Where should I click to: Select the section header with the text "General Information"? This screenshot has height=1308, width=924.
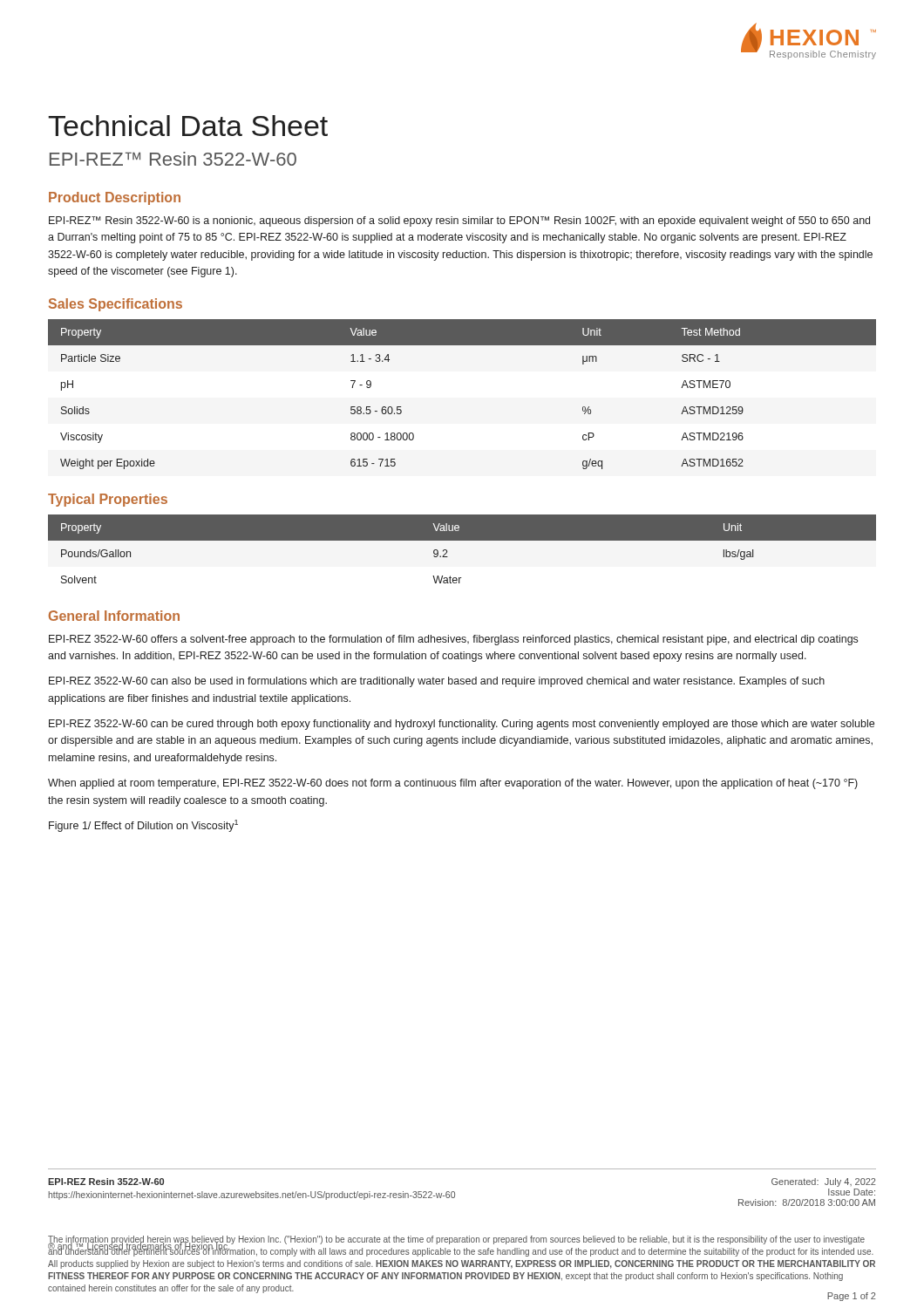(x=114, y=616)
